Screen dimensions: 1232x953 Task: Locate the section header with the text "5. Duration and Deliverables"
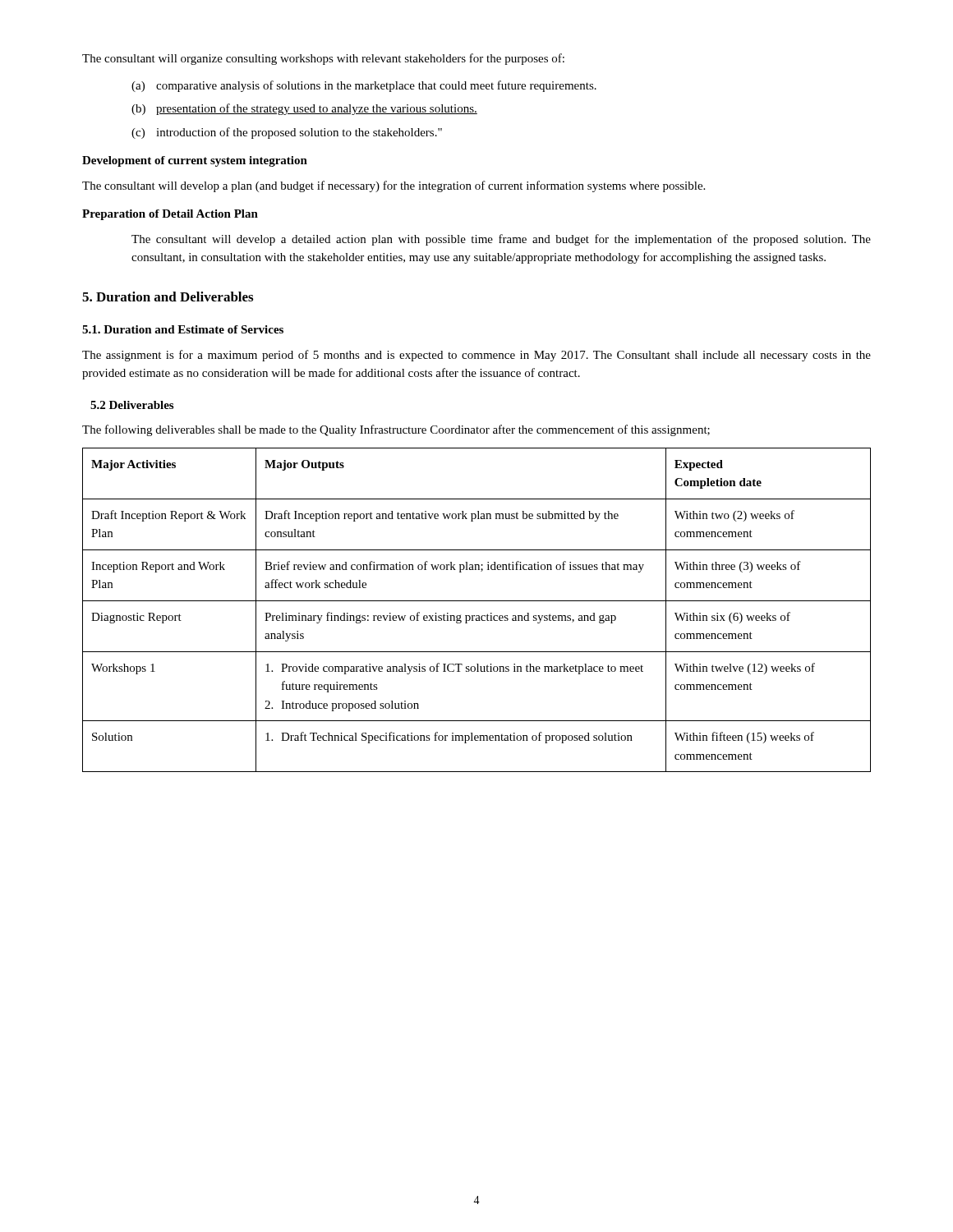(x=168, y=297)
